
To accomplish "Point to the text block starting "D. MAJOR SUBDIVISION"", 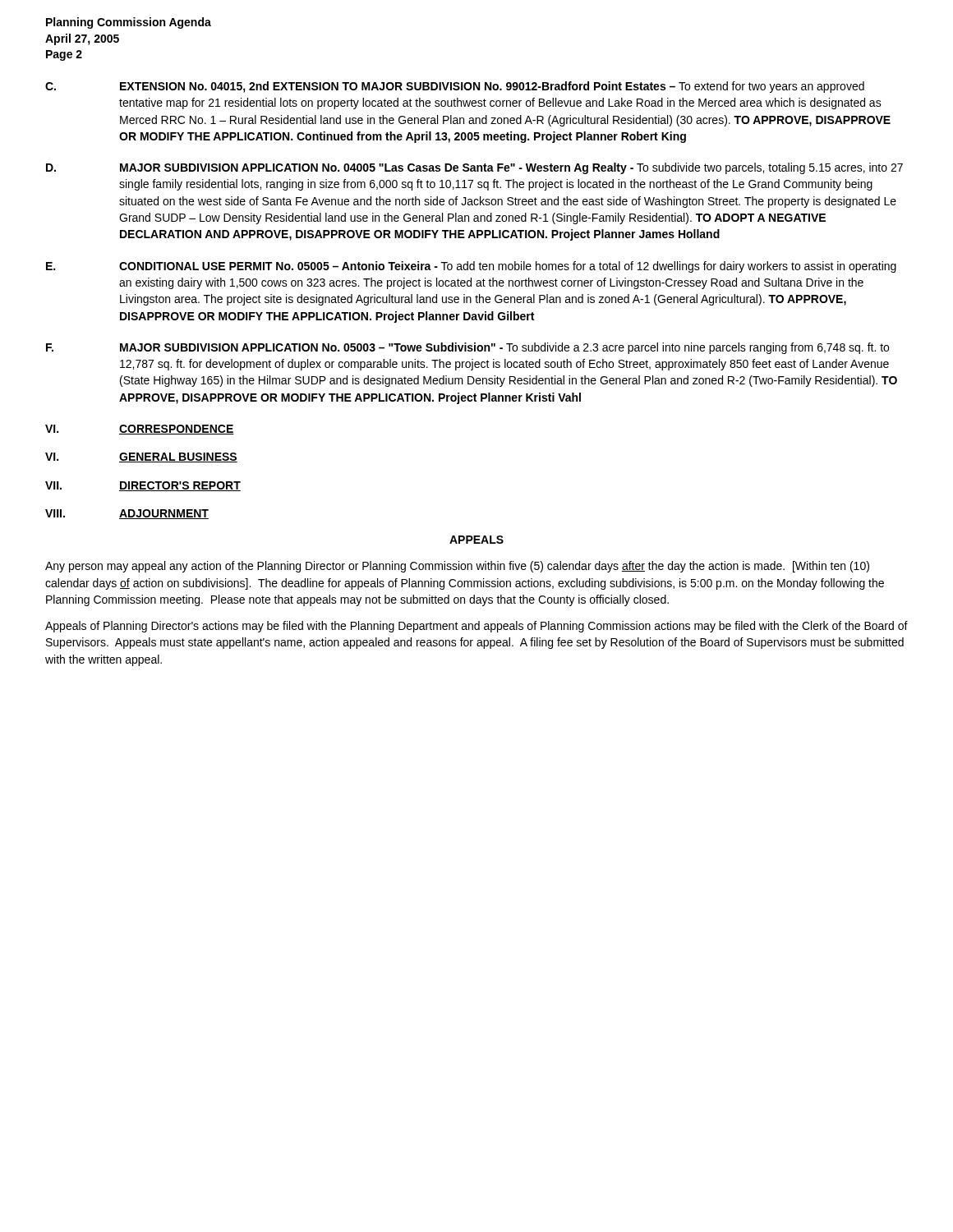I will [476, 201].
